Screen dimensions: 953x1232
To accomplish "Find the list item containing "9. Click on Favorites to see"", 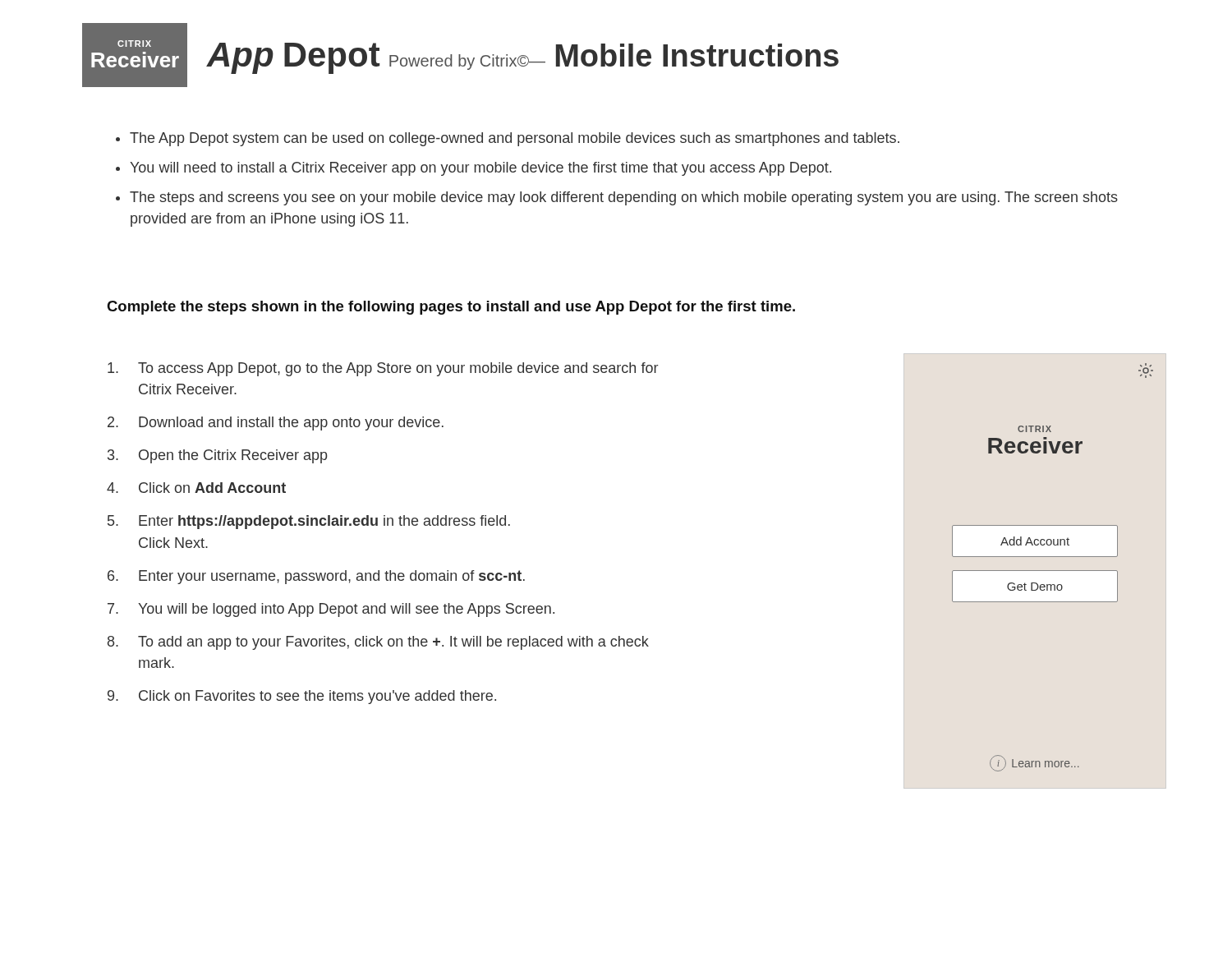I will (x=386, y=696).
